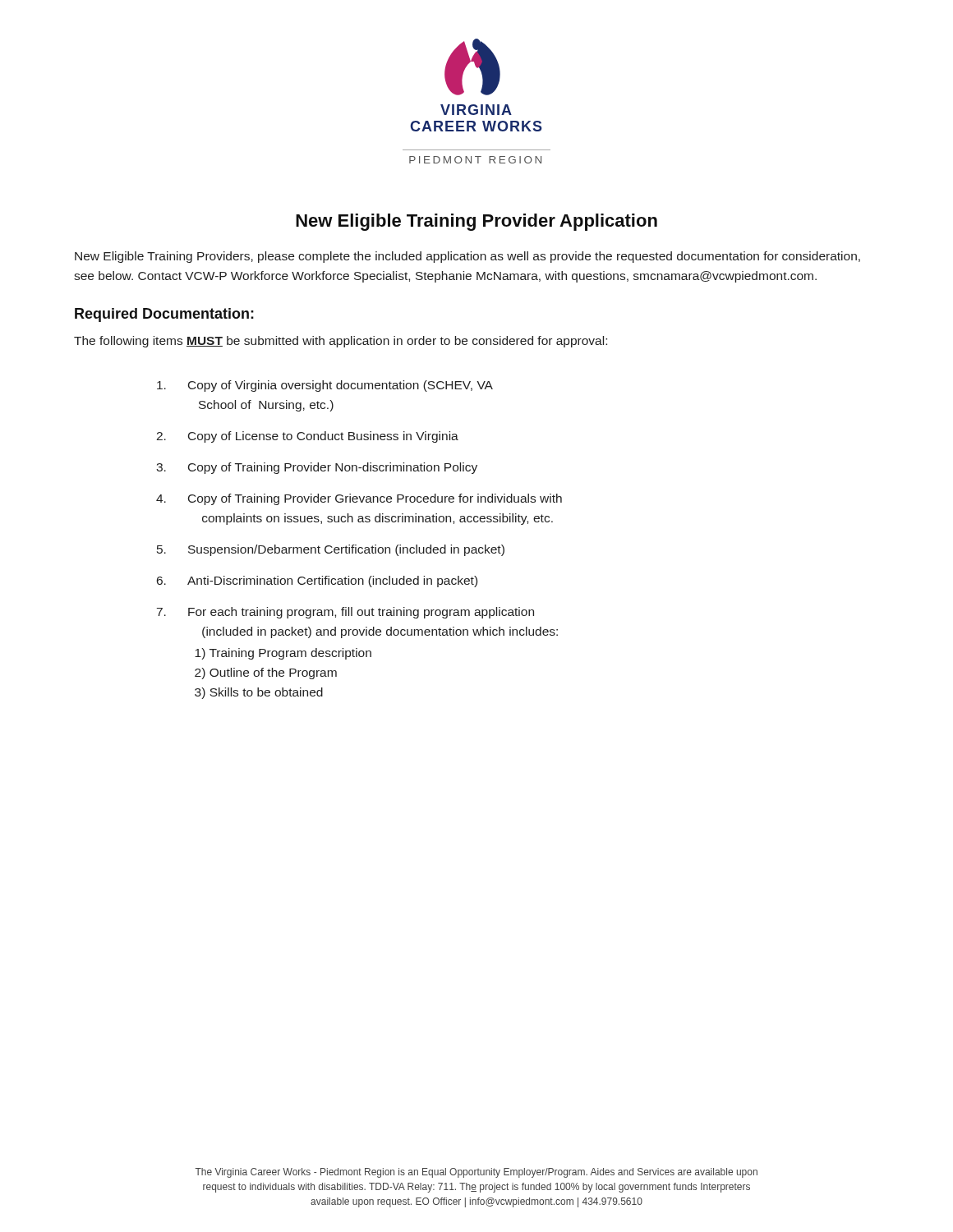Locate the section header
Image resolution: width=953 pixels, height=1232 pixels.
164,314
